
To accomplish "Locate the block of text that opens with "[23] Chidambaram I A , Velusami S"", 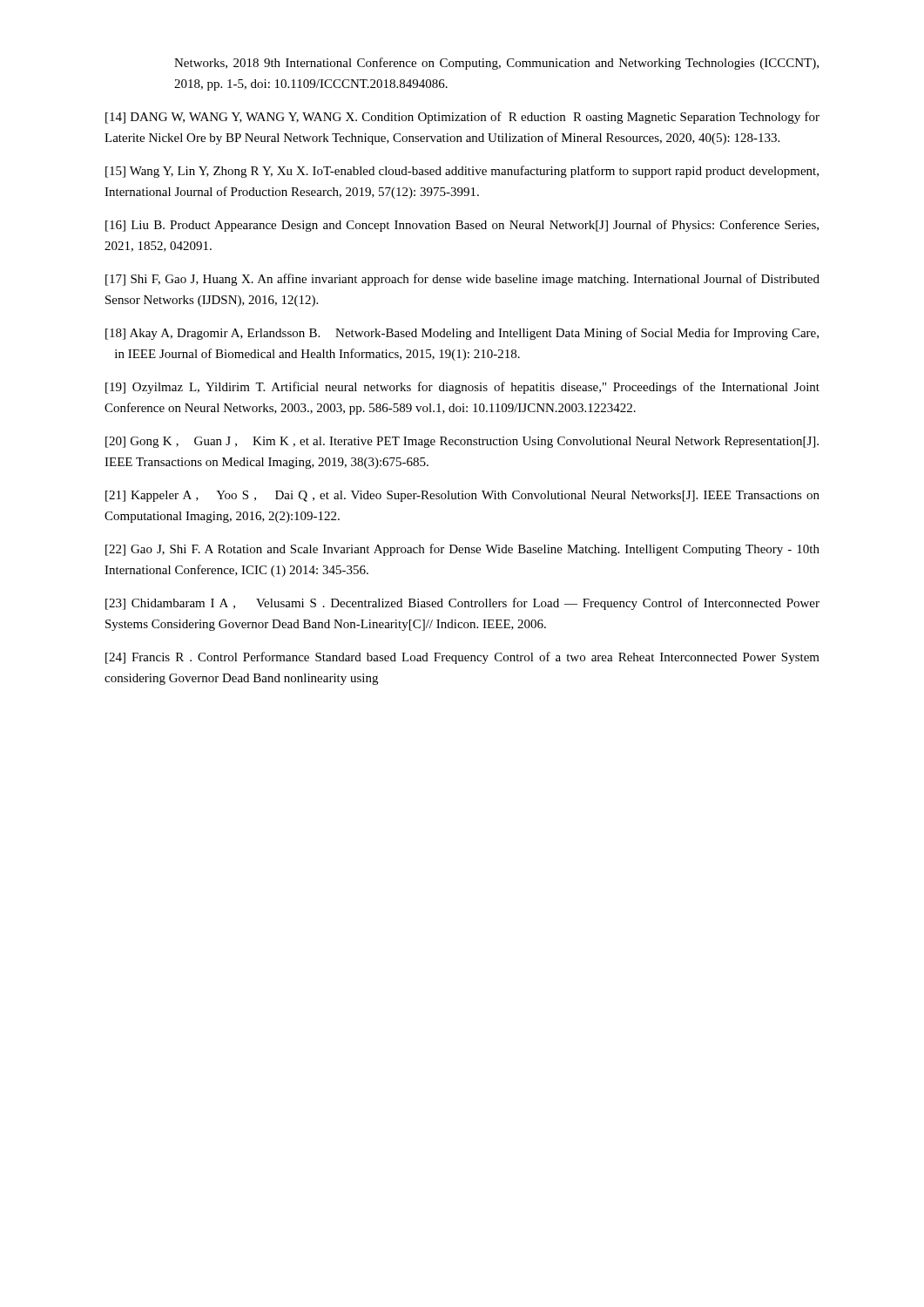I will (462, 613).
